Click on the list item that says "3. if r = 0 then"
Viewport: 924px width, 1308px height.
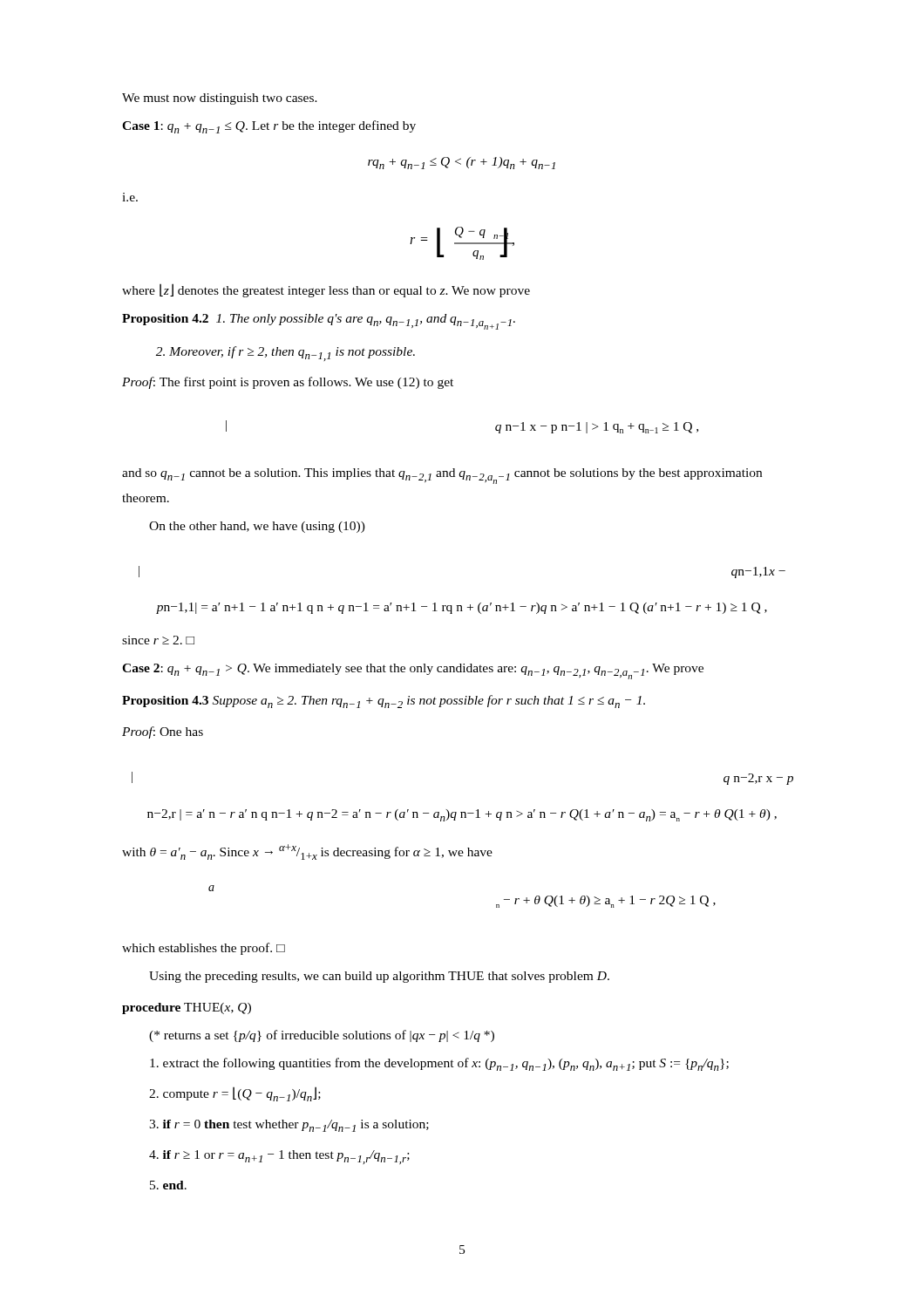(x=289, y=1126)
